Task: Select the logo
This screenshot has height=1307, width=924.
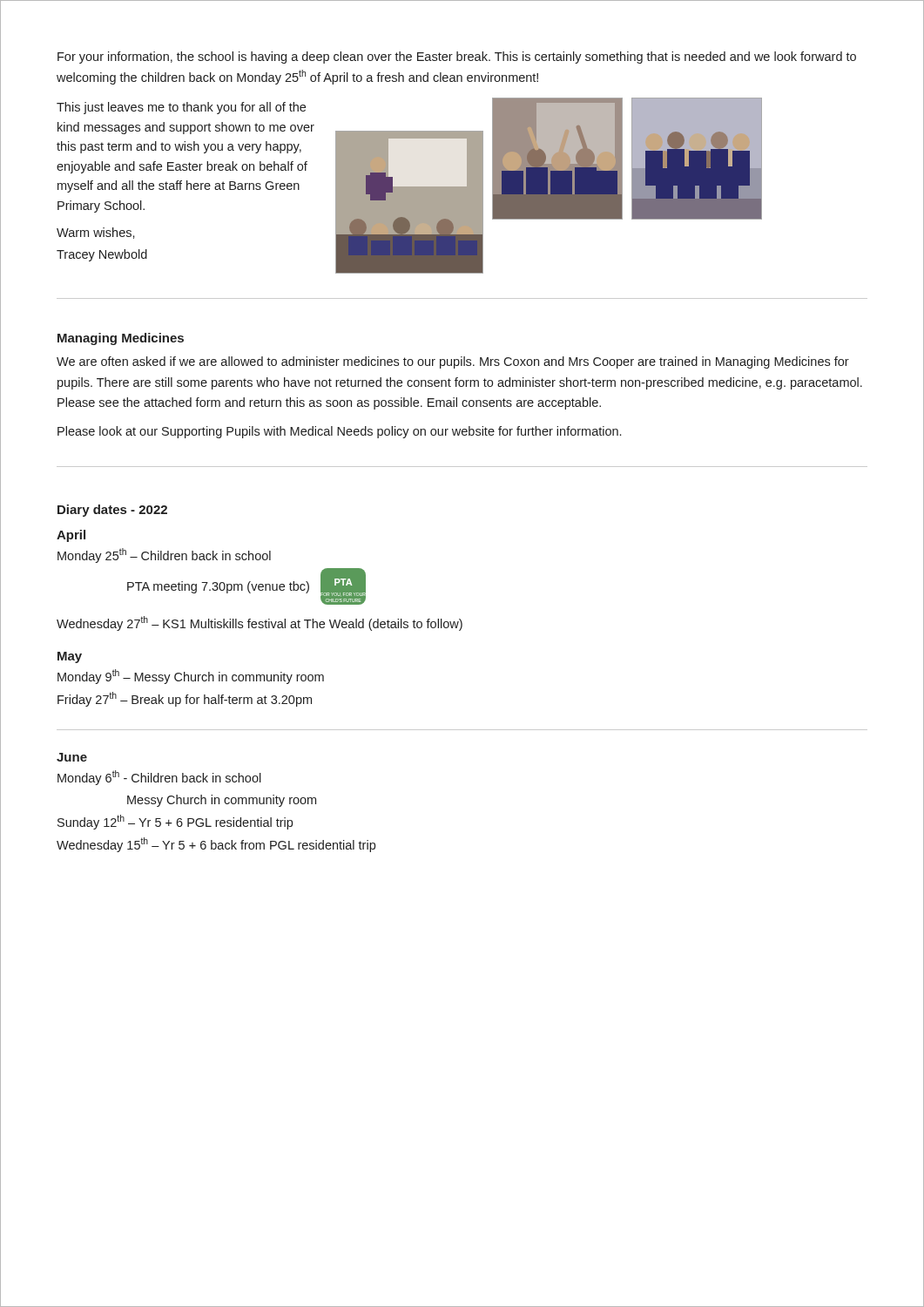Action: click(x=343, y=586)
